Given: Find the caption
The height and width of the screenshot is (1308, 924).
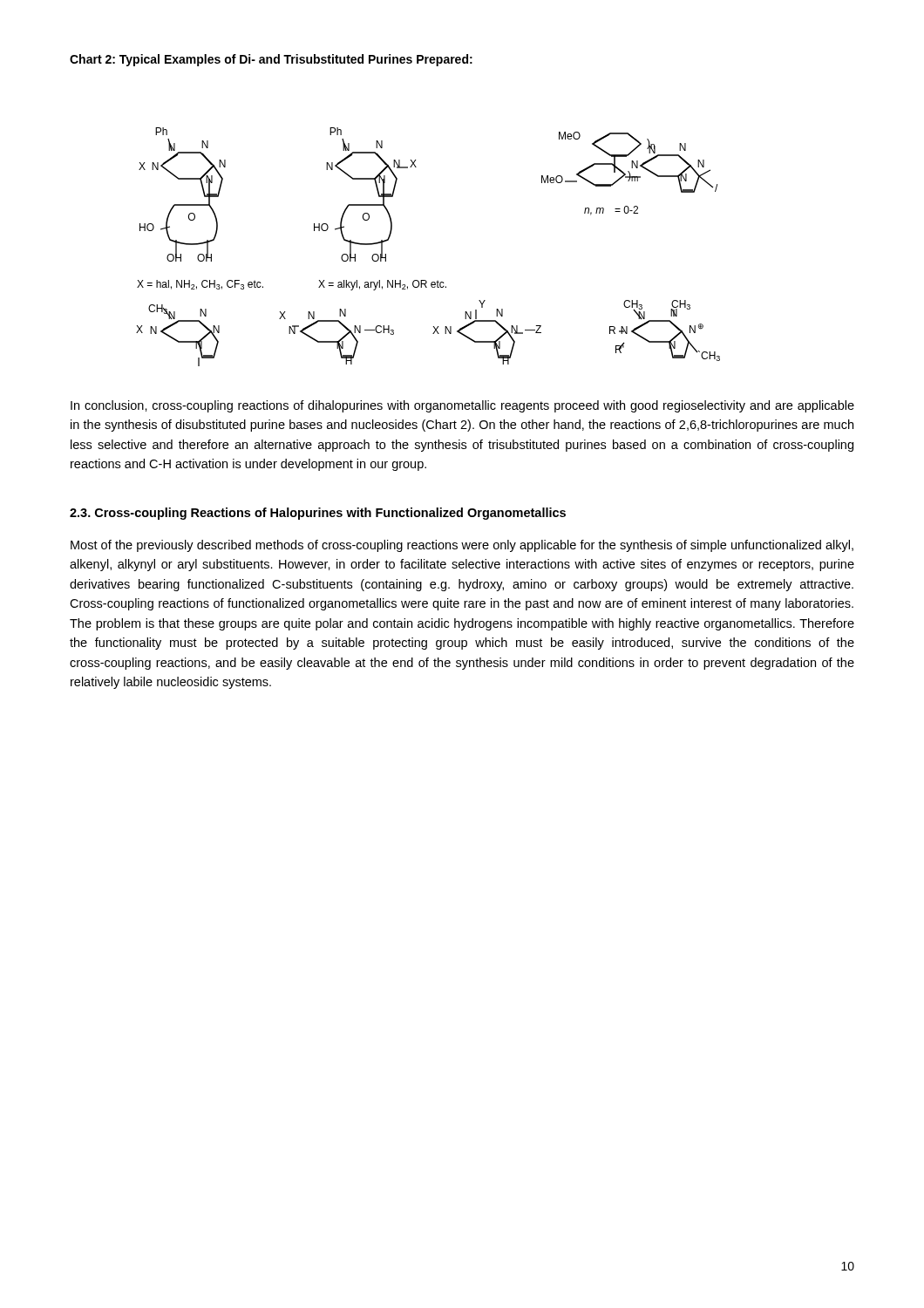Looking at the screenshot, I should pos(271,59).
